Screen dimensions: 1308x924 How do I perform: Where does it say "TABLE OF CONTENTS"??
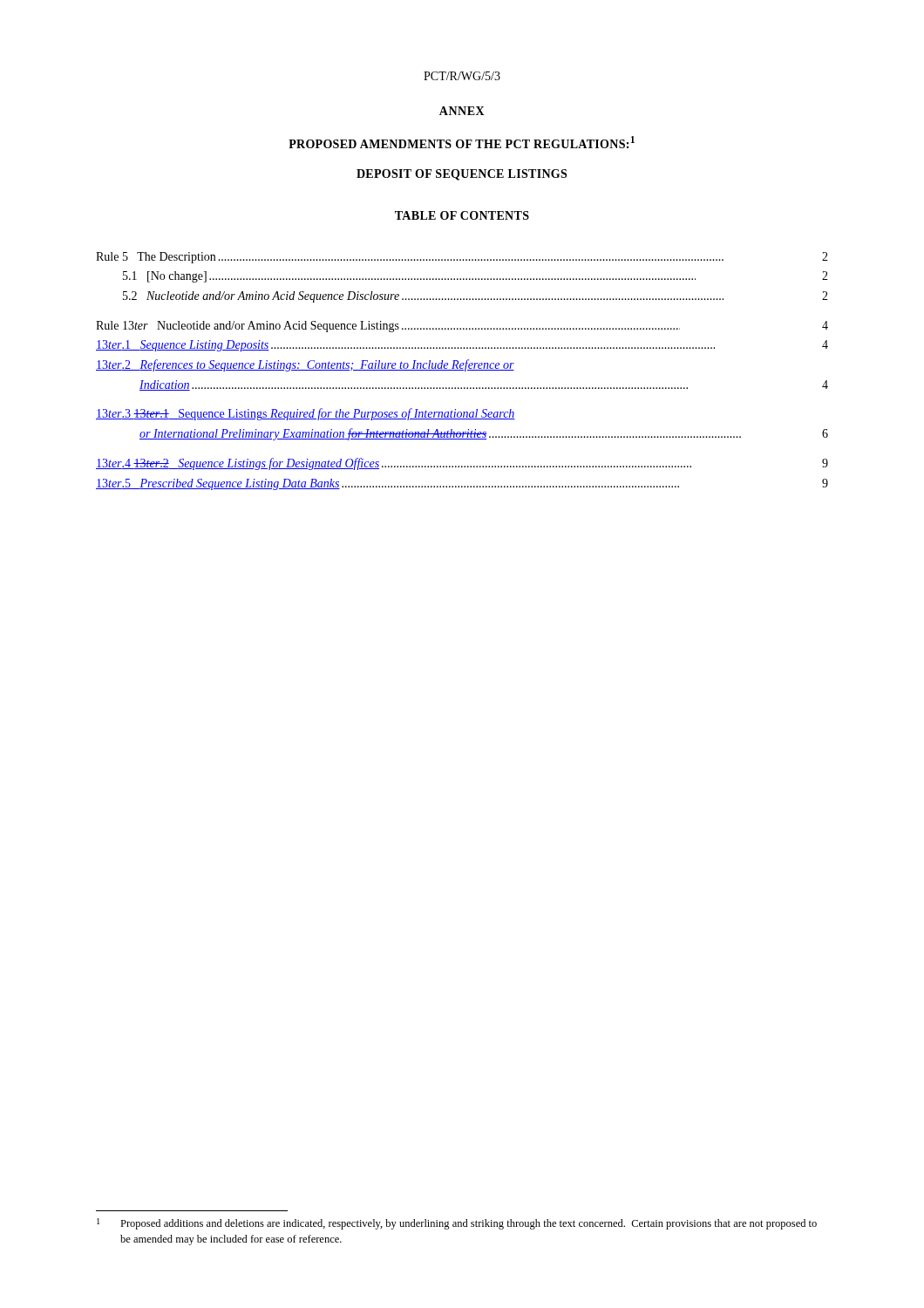click(462, 216)
